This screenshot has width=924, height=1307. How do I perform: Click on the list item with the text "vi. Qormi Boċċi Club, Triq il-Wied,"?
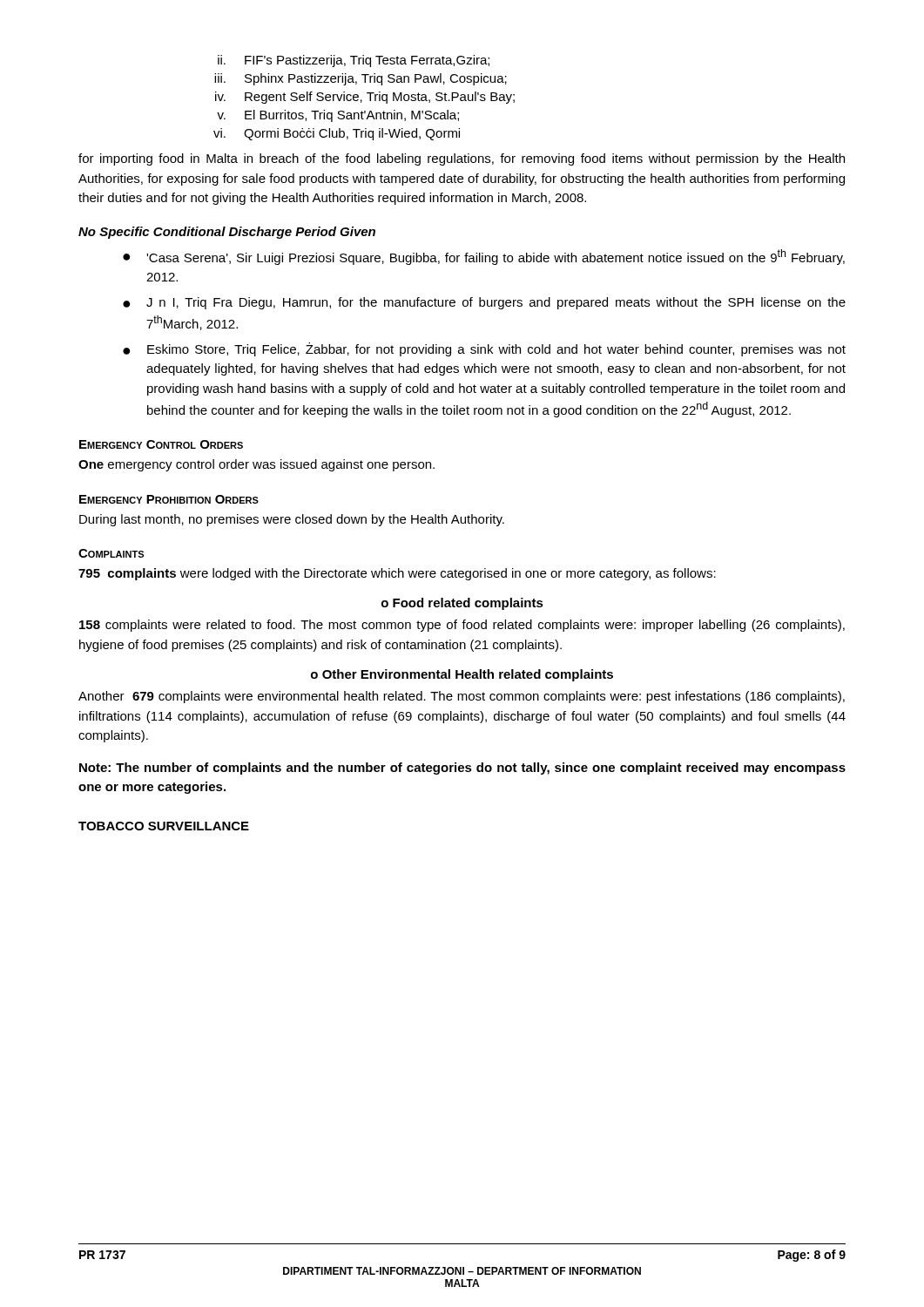pyautogui.click(x=337, y=134)
